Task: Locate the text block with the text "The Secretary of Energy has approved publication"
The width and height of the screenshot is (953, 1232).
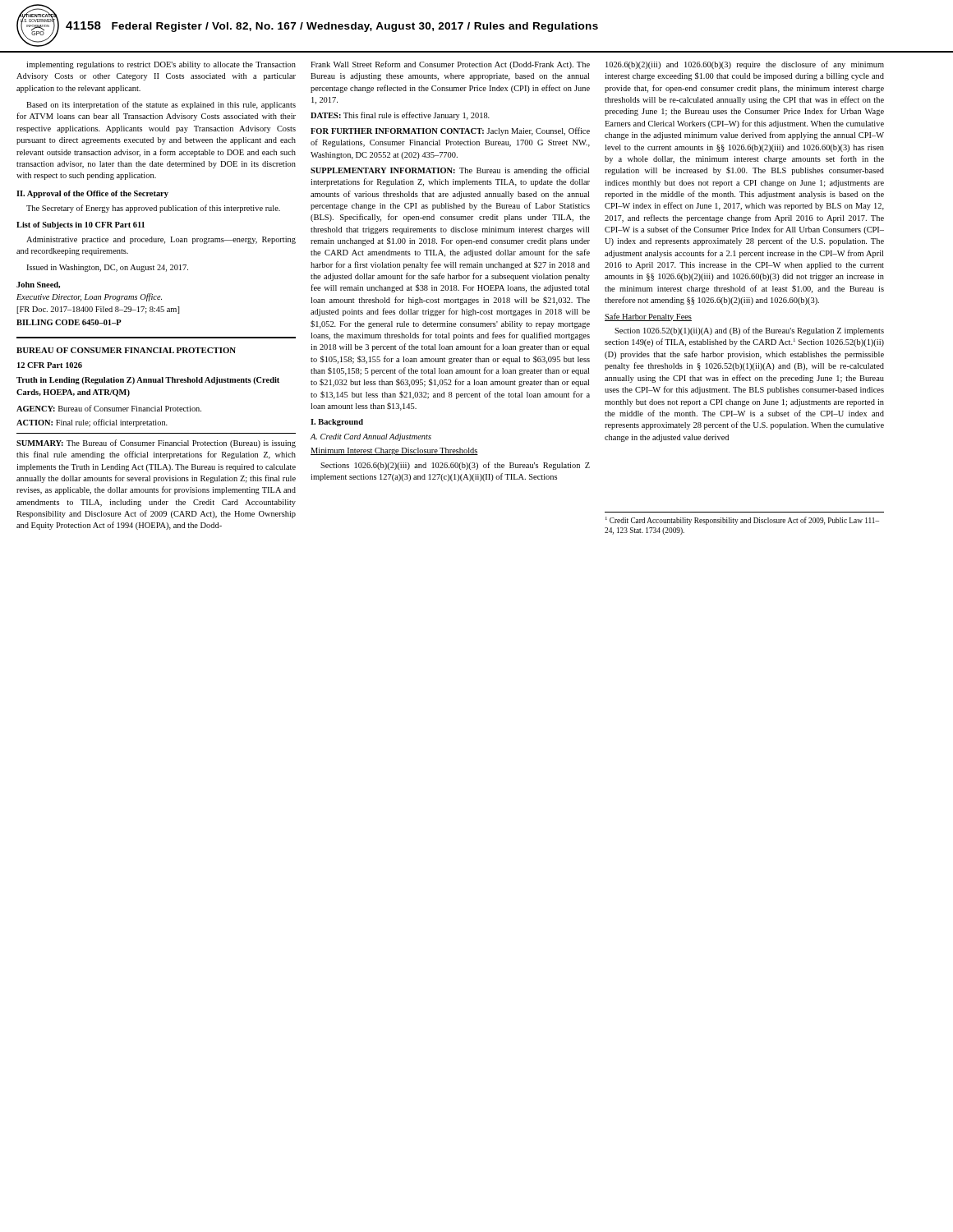Action: (x=156, y=209)
